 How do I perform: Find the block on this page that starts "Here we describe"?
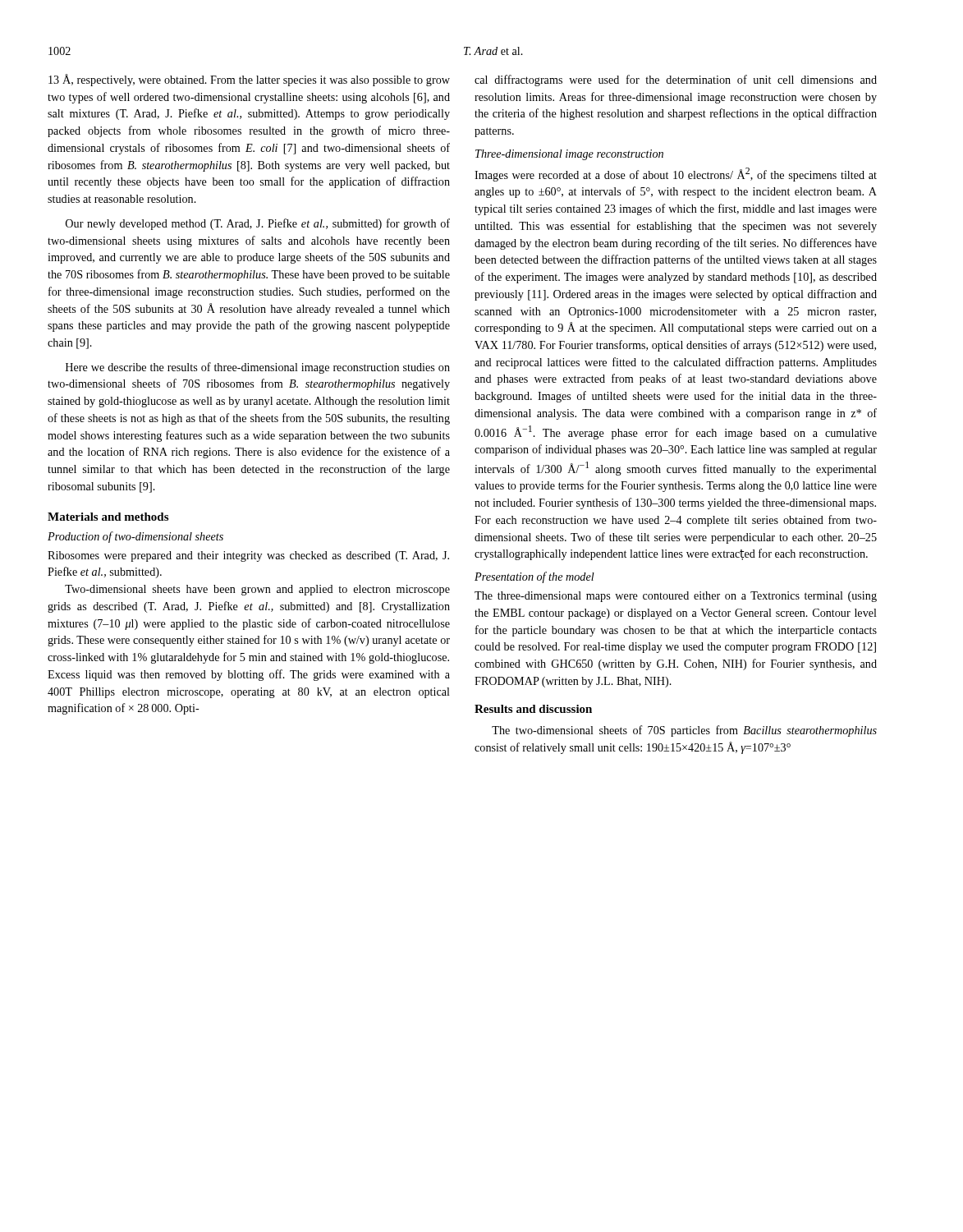[249, 427]
